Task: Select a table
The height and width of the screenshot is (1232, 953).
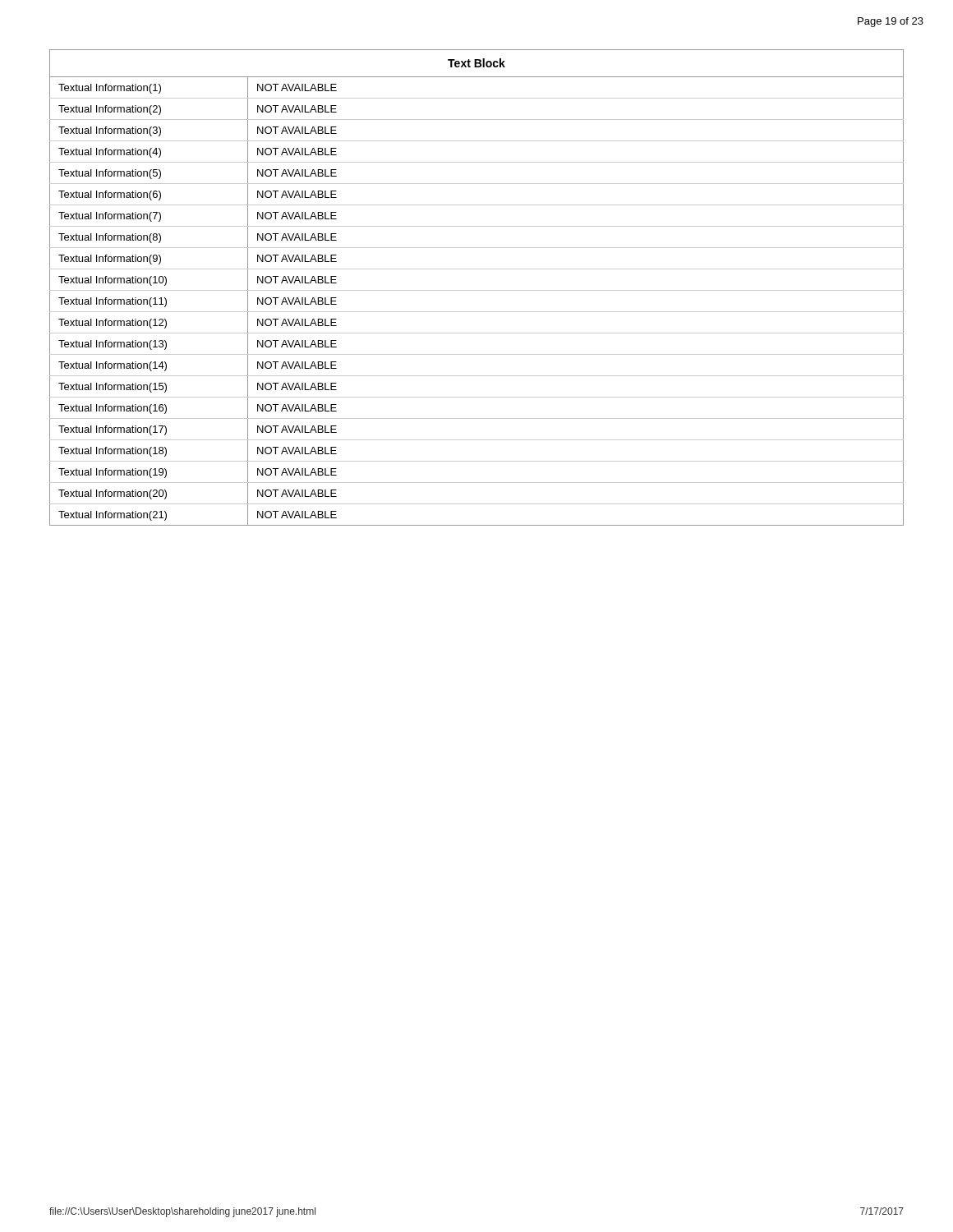Action: pos(476,287)
